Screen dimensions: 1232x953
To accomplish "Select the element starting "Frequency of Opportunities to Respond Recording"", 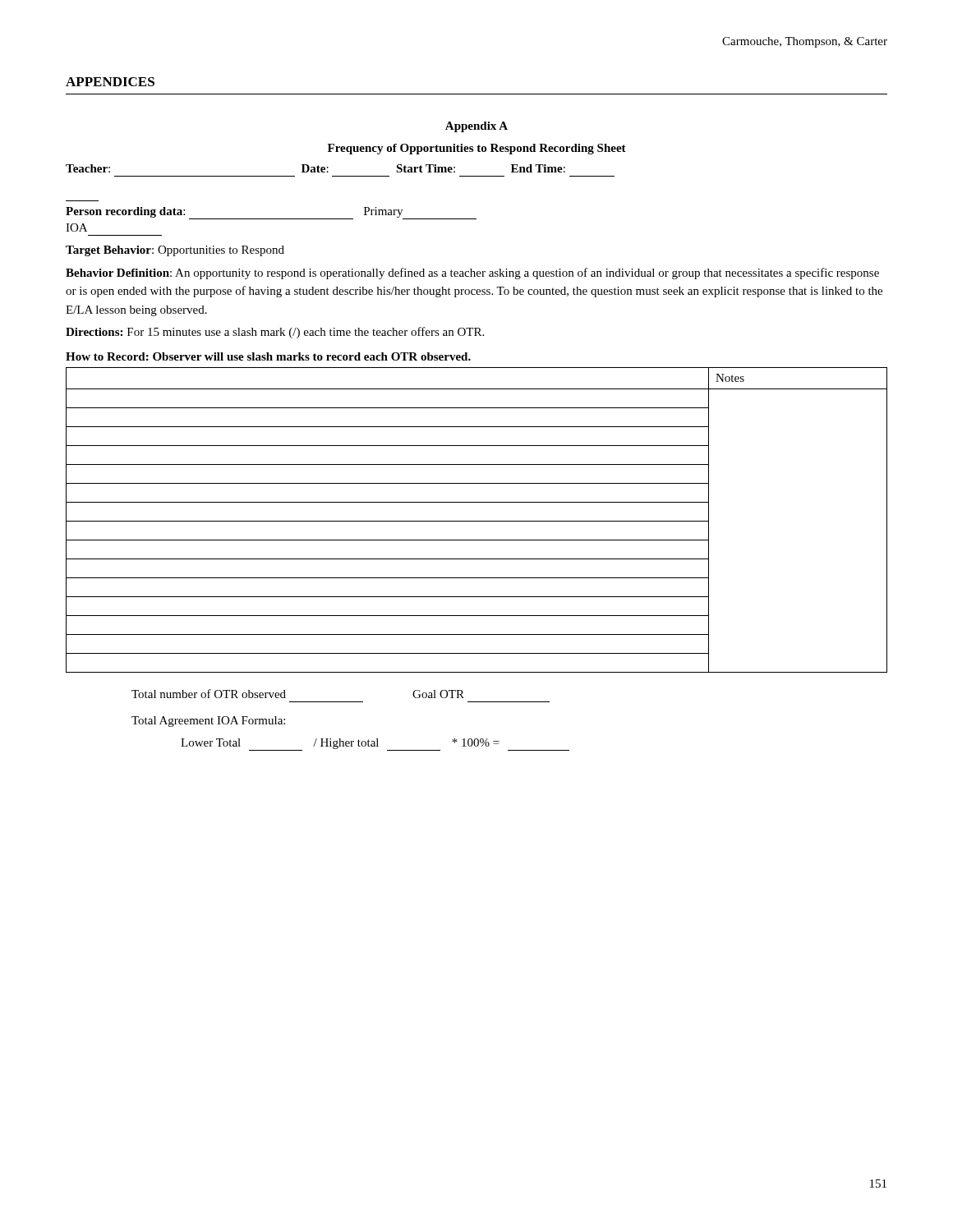I will click(476, 148).
